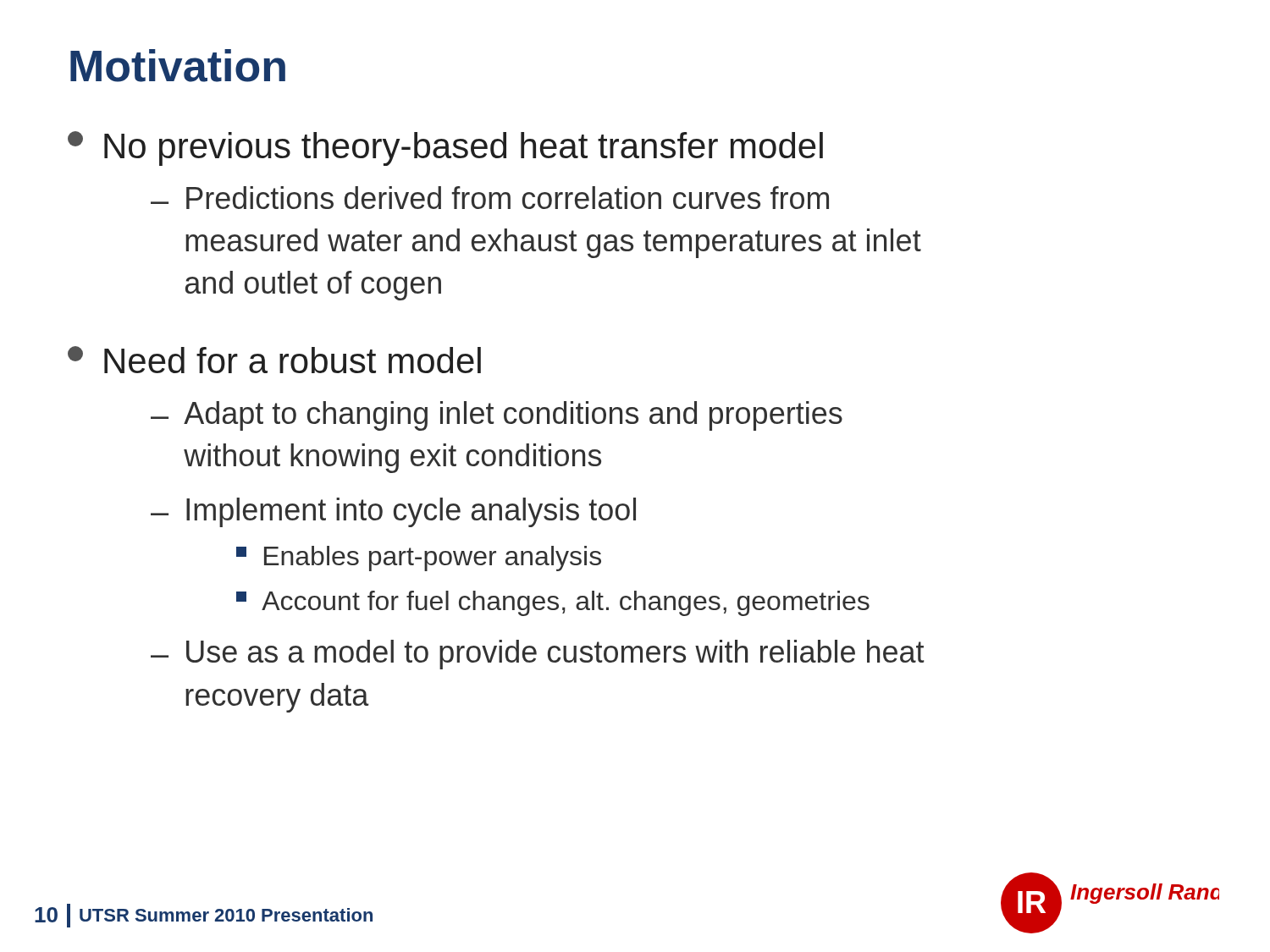Point to the block beginning "No previous theory-based heat"
Viewport: 1270px width, 952px height.
tap(494, 218)
